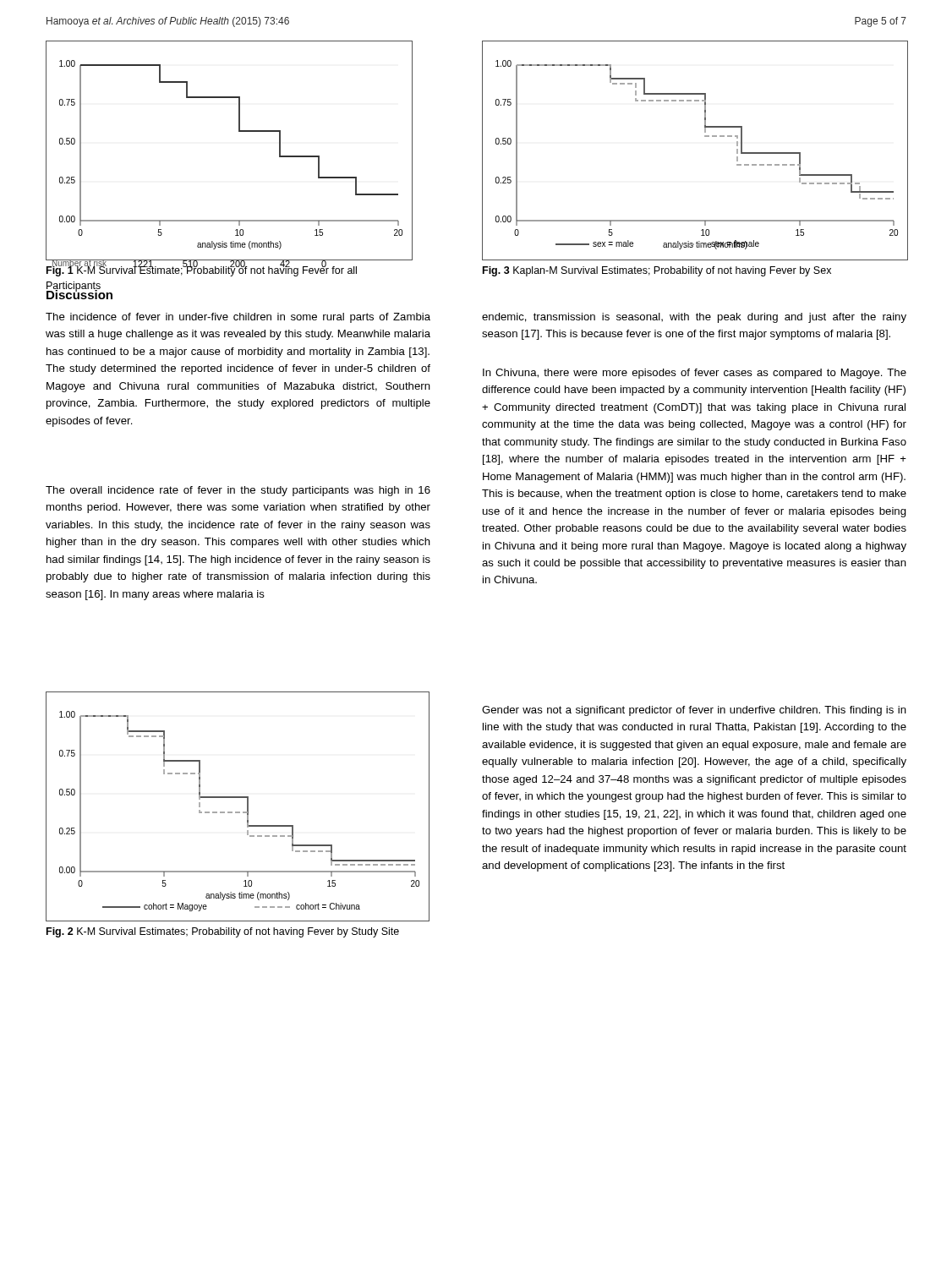Locate the passage starting "The incidence of fever in"
Viewport: 952px width, 1268px height.
point(238,368)
